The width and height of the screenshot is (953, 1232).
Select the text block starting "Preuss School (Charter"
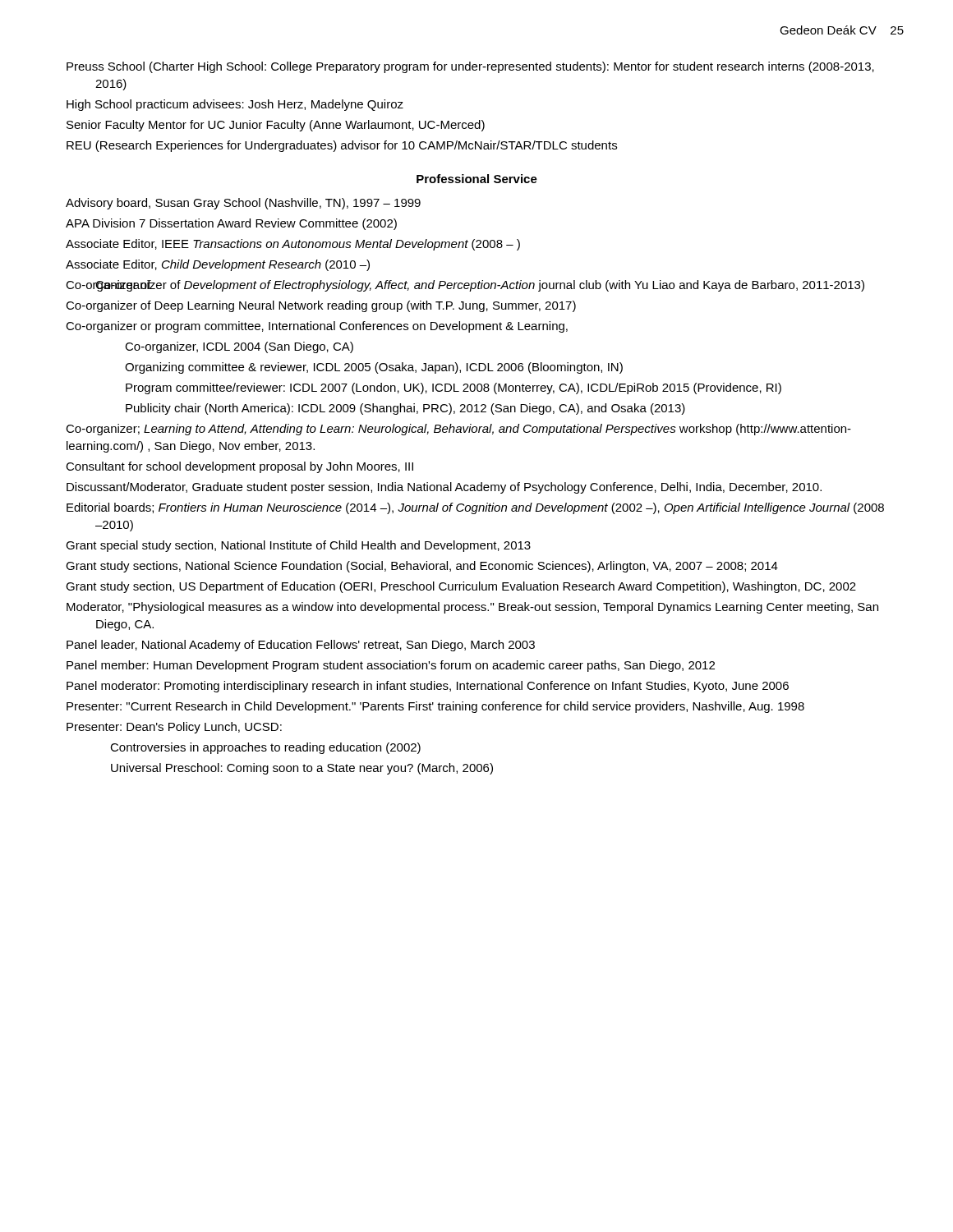coord(470,75)
